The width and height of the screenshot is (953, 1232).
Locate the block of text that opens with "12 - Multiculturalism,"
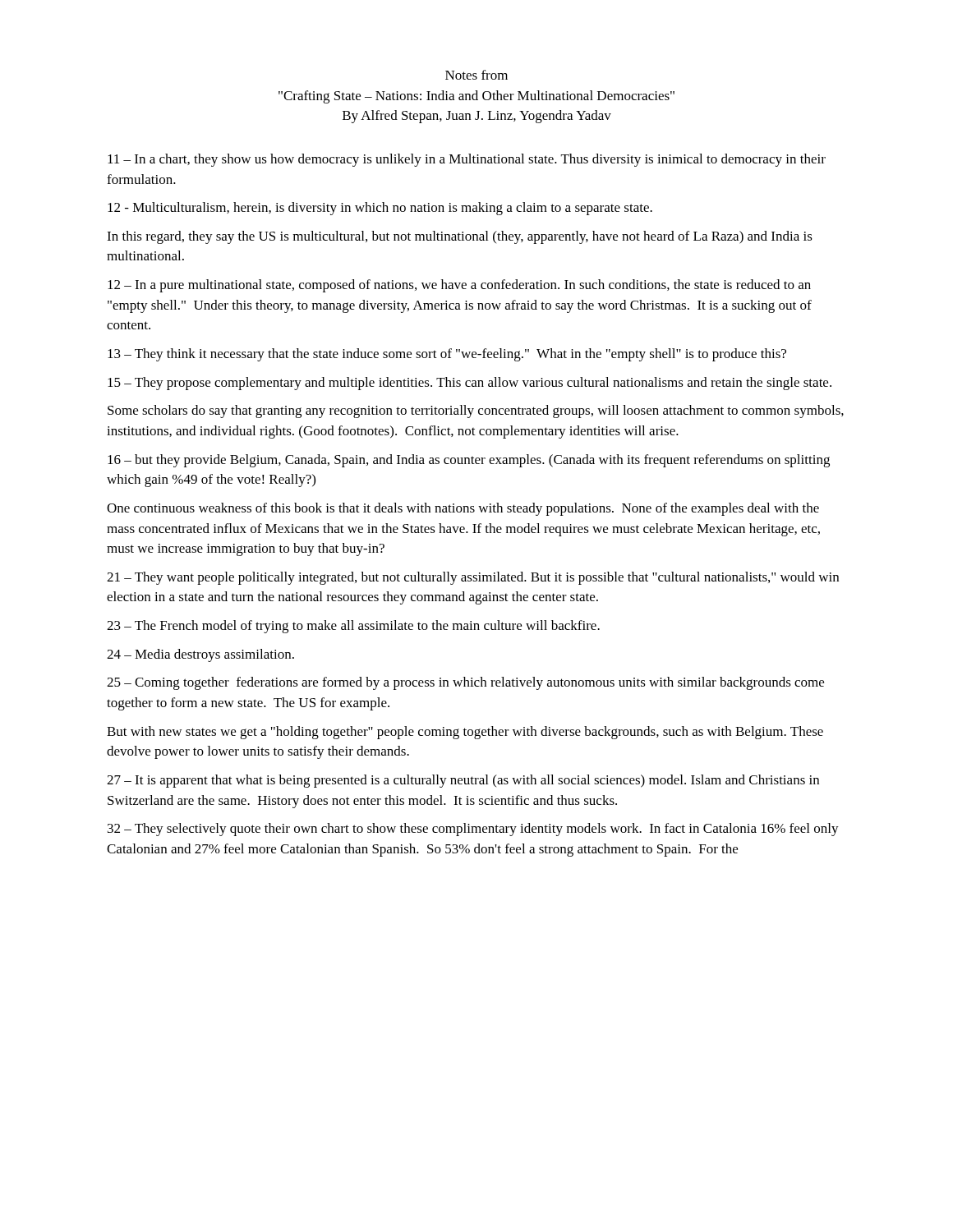pyautogui.click(x=380, y=208)
